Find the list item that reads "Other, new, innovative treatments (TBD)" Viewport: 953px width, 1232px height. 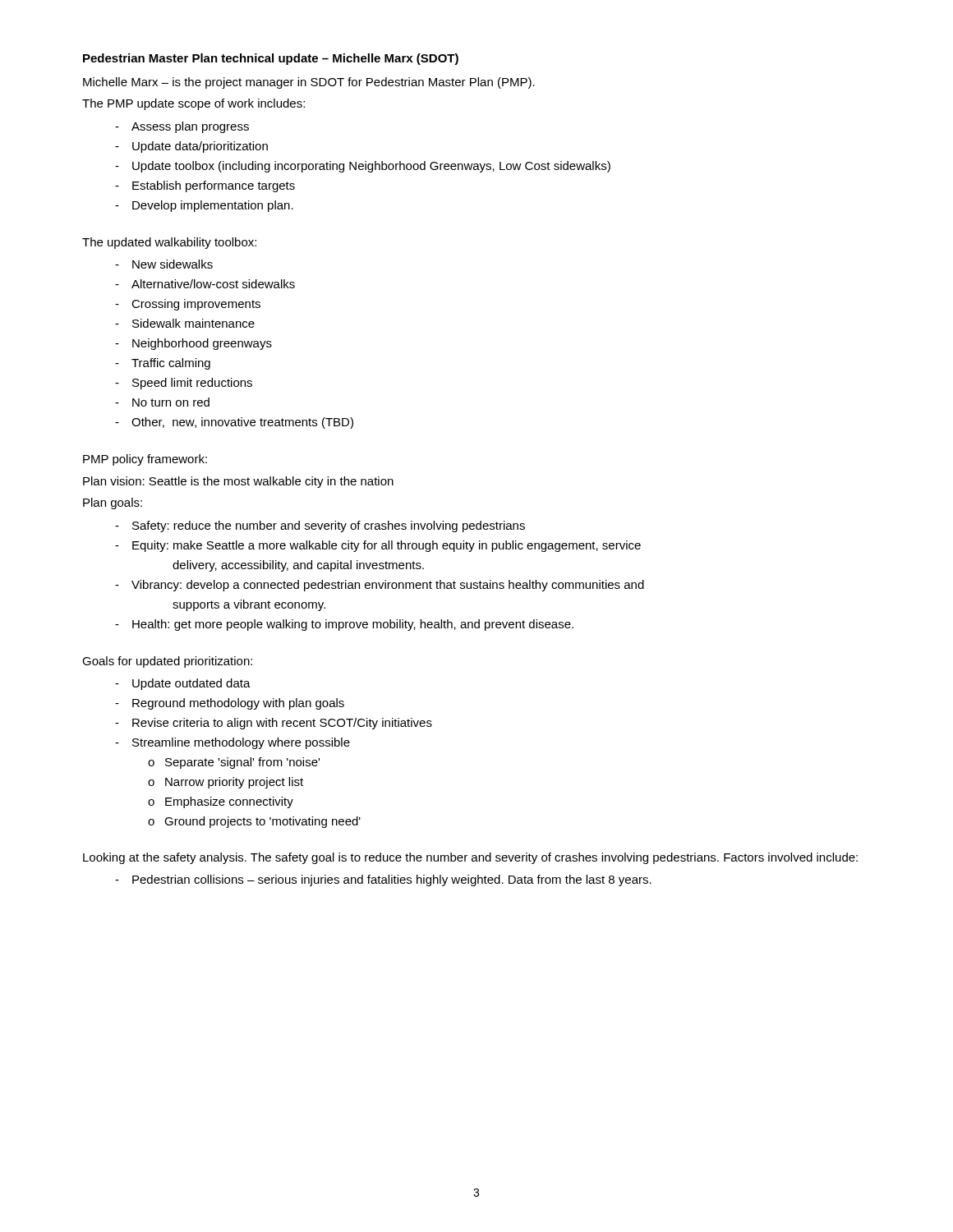click(x=243, y=422)
